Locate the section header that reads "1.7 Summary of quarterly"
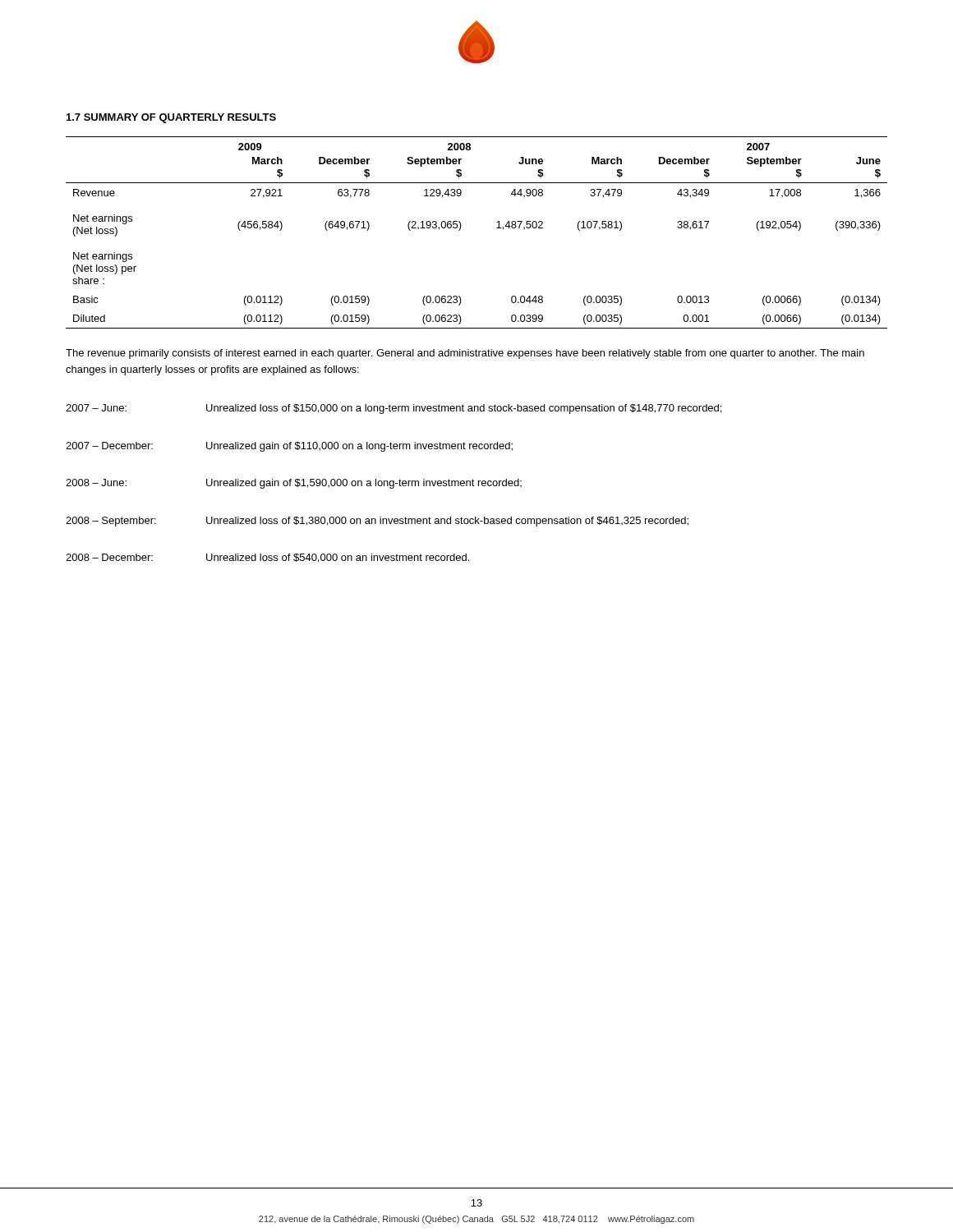953x1232 pixels. (171, 117)
